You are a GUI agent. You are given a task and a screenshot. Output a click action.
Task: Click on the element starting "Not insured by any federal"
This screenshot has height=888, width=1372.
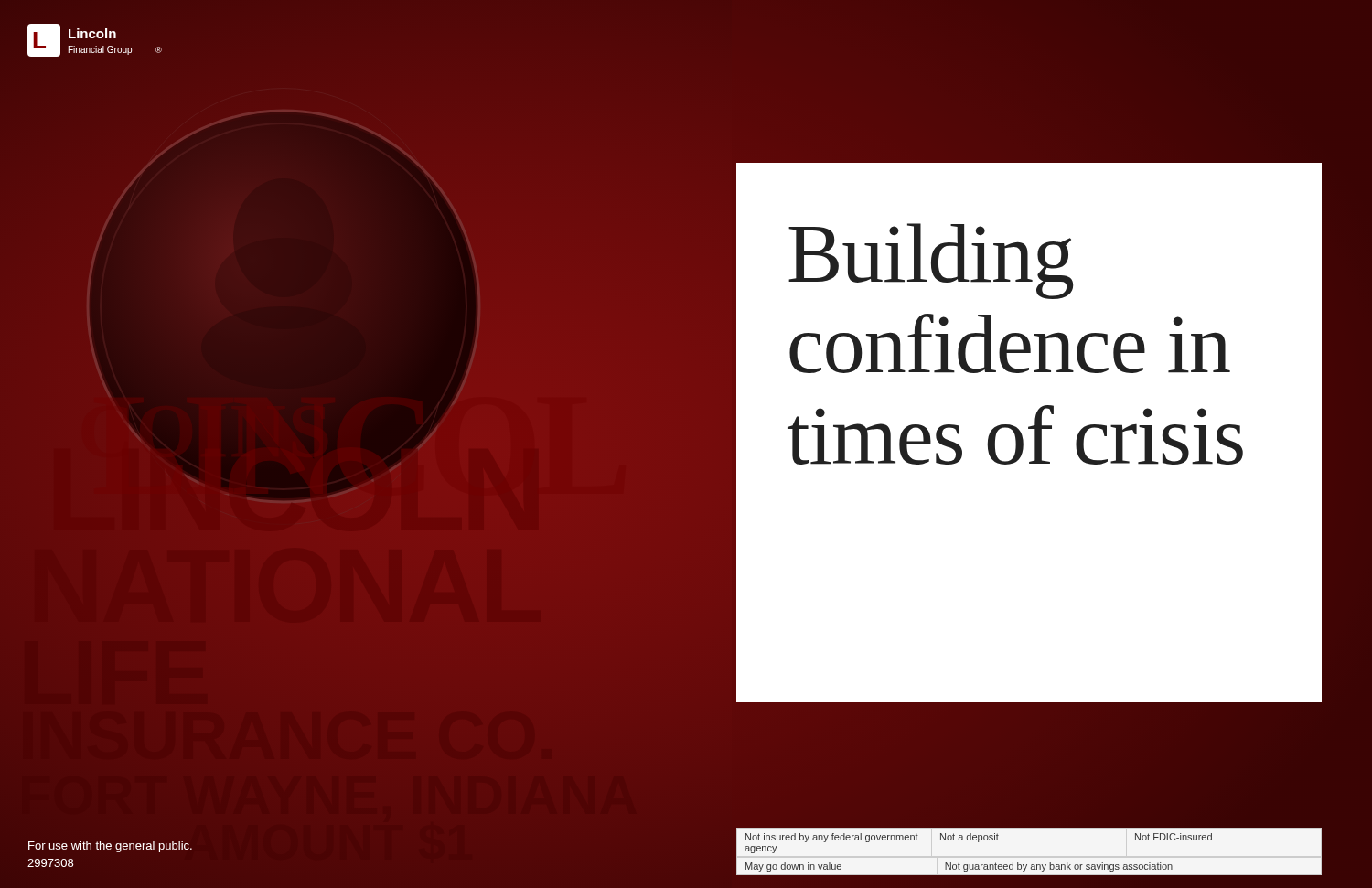tap(979, 838)
